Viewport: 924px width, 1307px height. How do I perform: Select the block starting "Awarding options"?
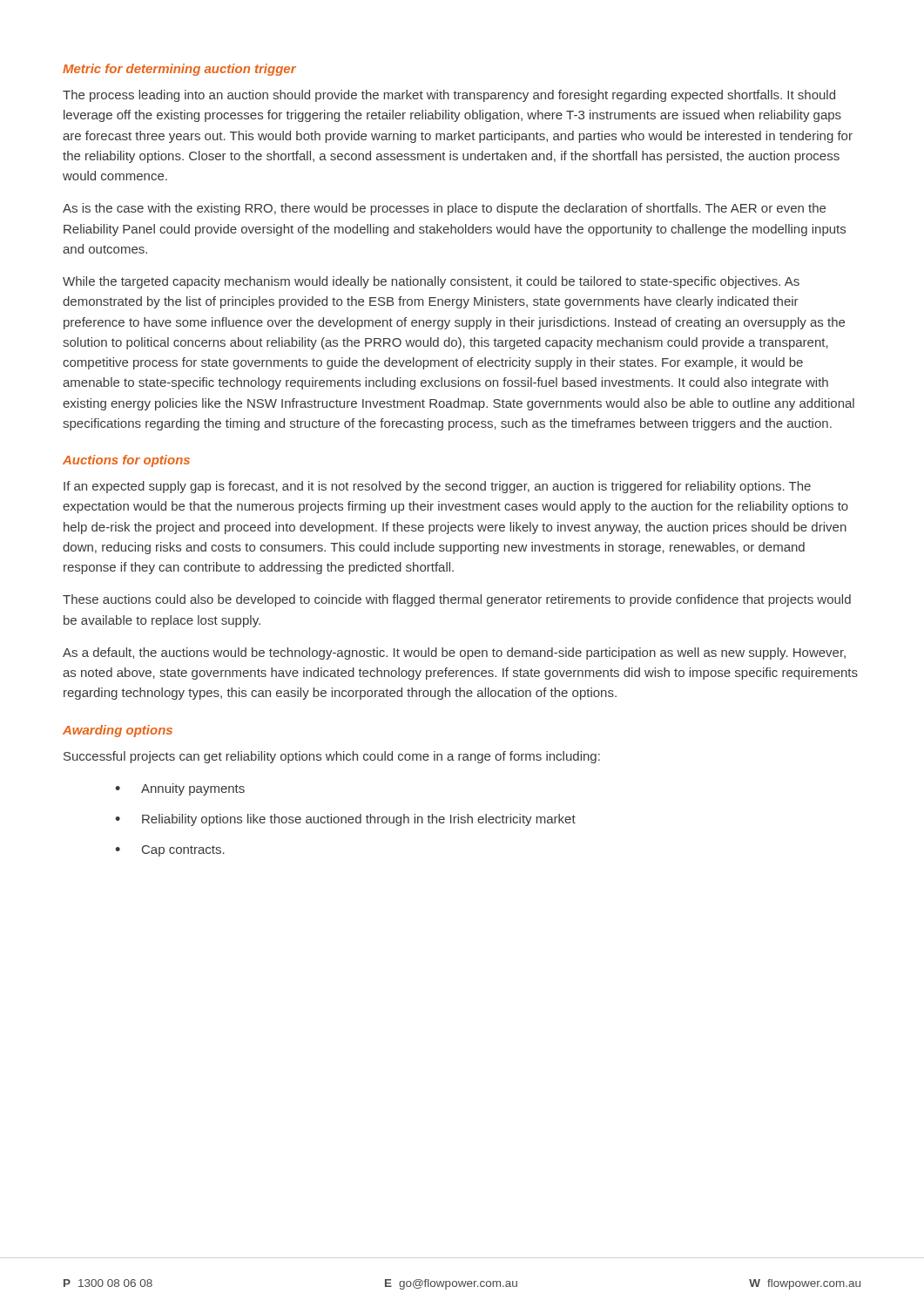[118, 729]
